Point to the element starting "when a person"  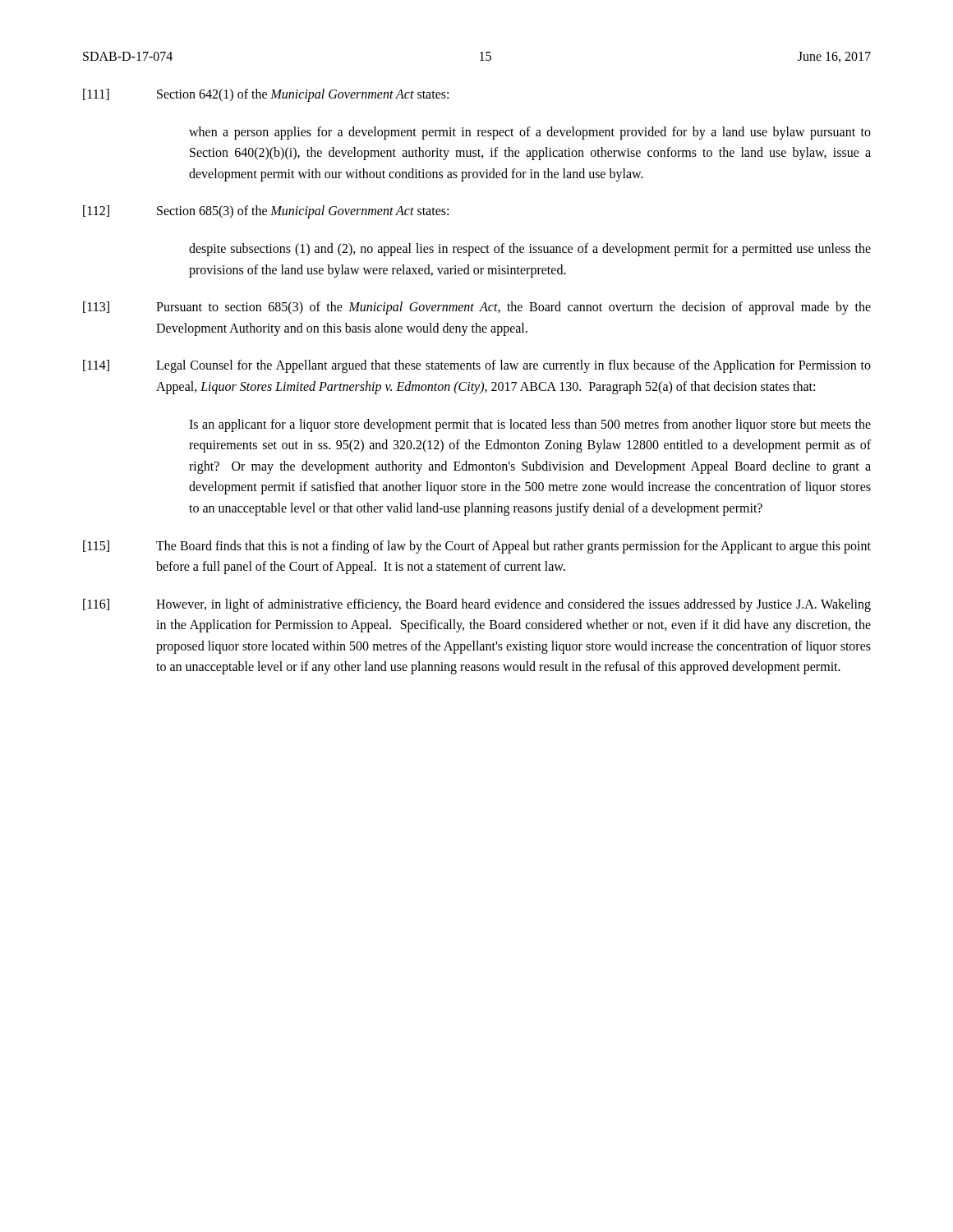click(x=530, y=153)
